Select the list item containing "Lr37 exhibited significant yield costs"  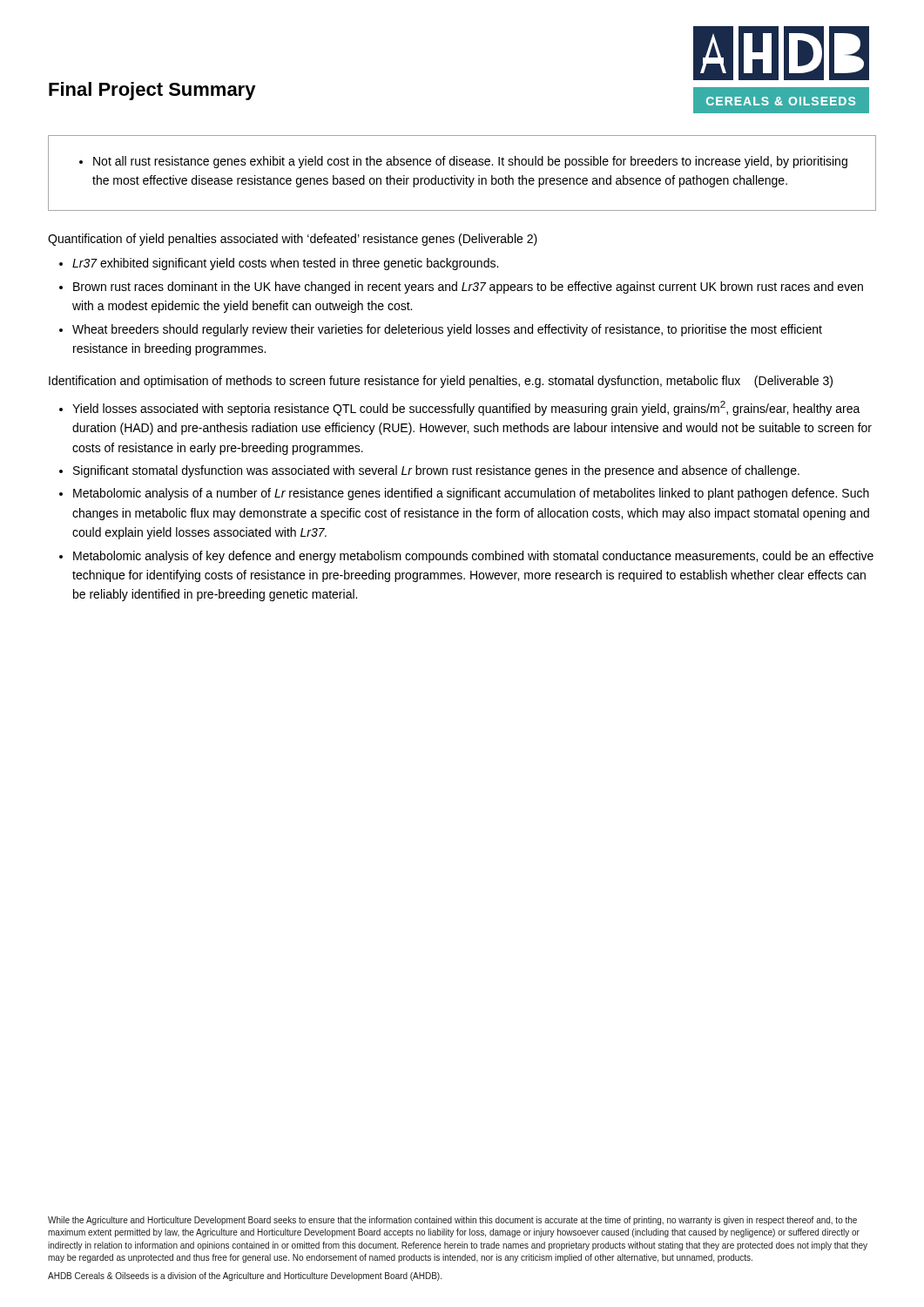tap(462, 264)
